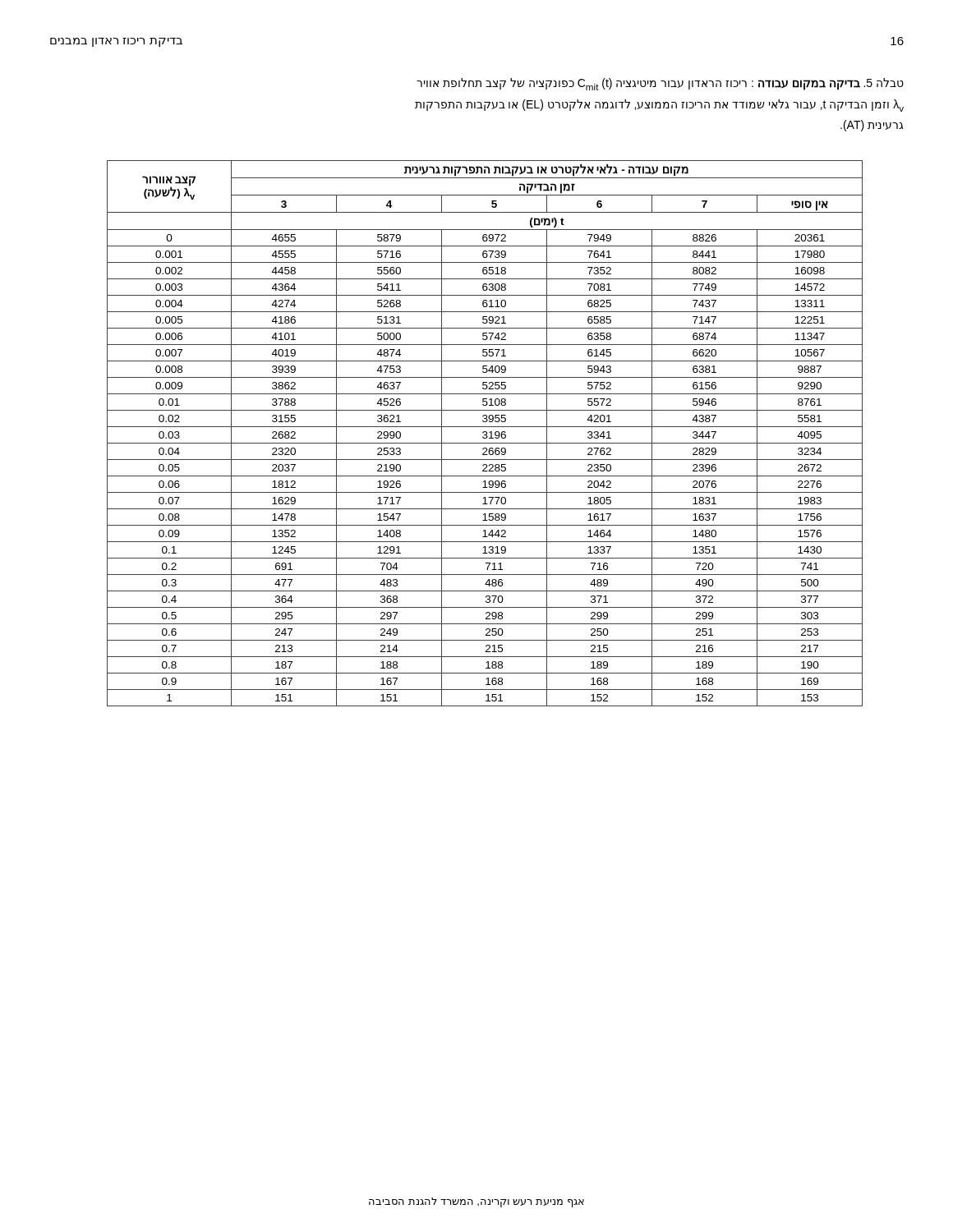Select the table that reads "t (ימים)"
Viewport: 953px width, 1232px height.
485,433
